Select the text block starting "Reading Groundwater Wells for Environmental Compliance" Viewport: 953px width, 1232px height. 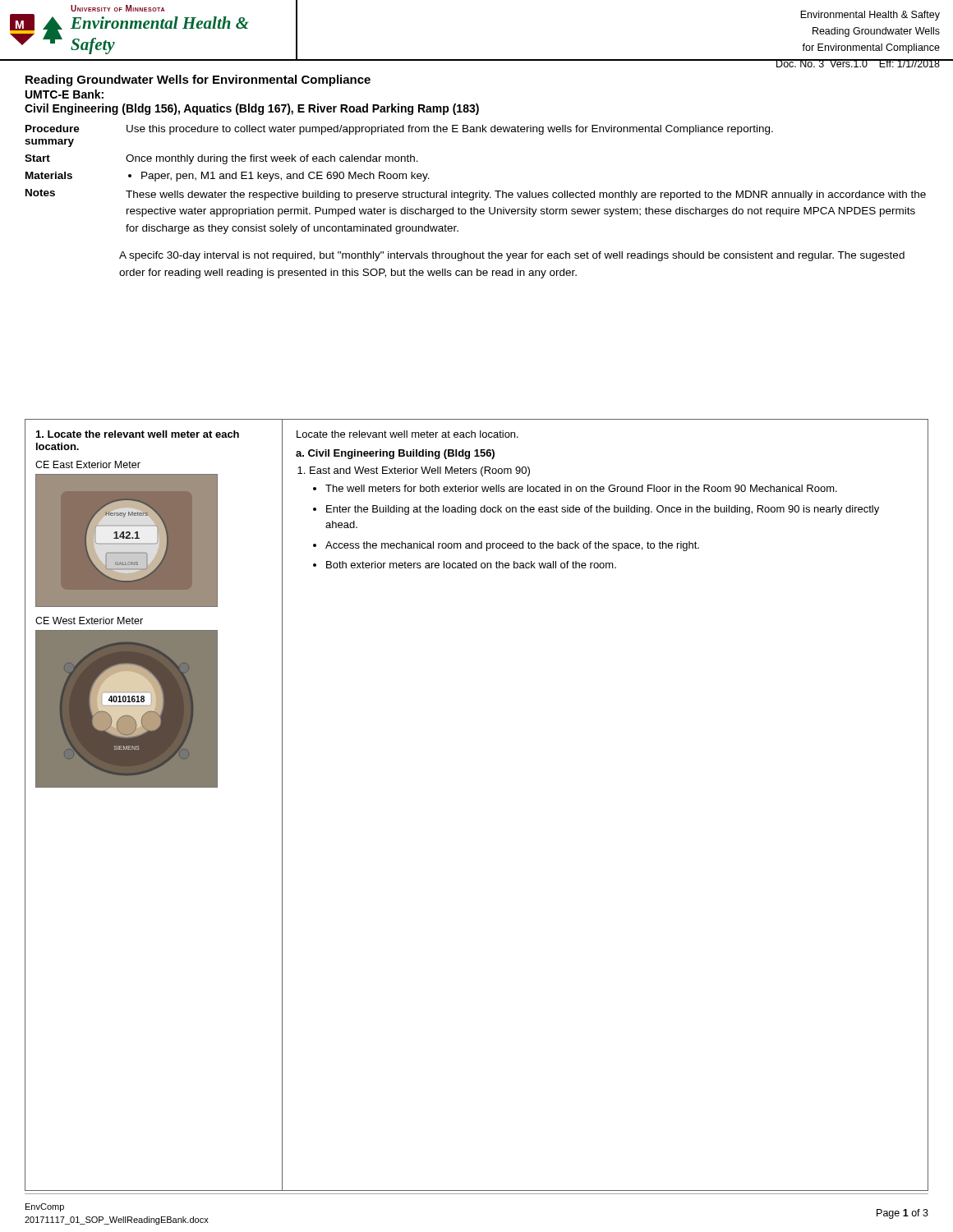pos(198,79)
